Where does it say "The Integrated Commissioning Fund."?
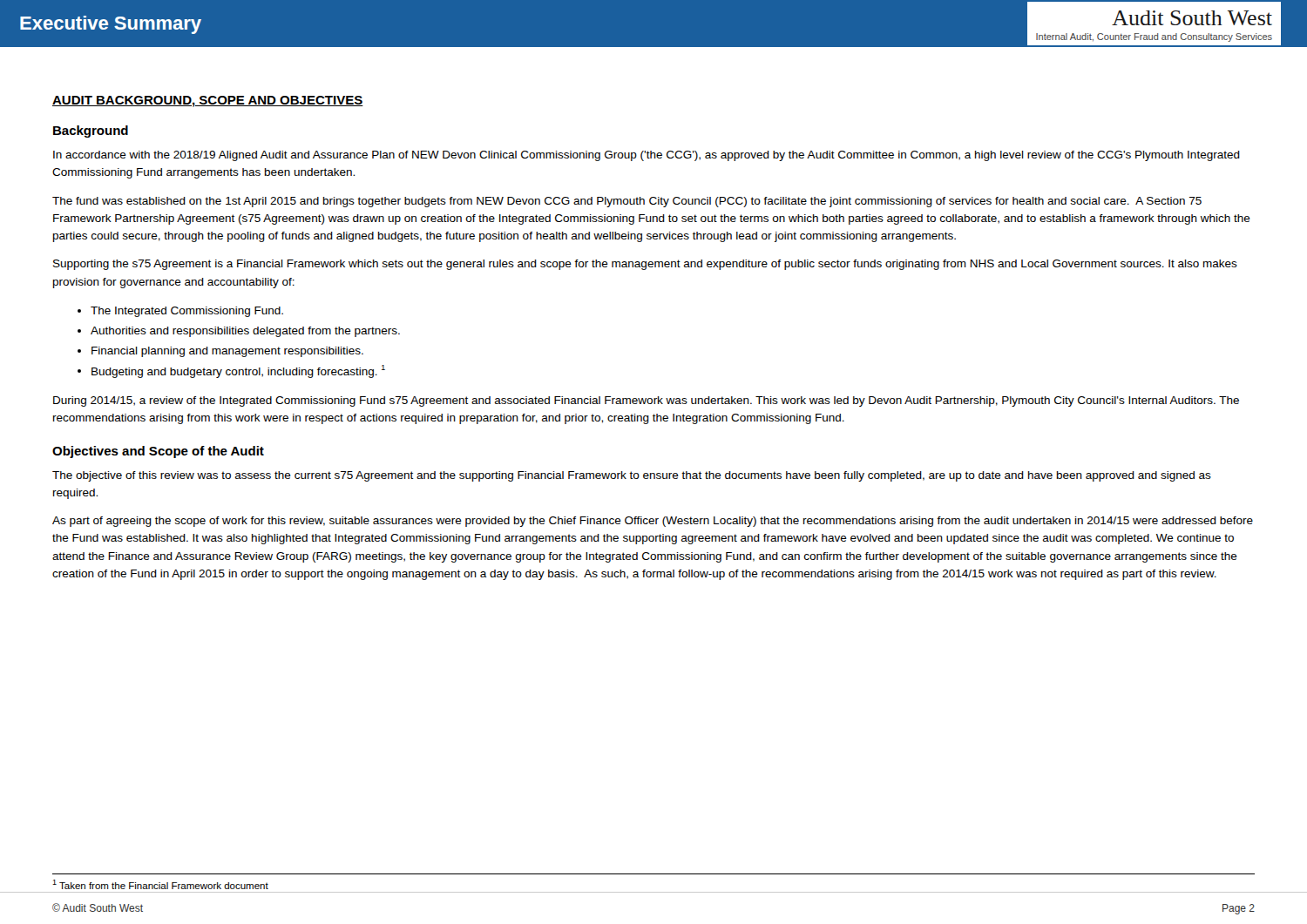The image size is (1307, 924). (x=187, y=310)
